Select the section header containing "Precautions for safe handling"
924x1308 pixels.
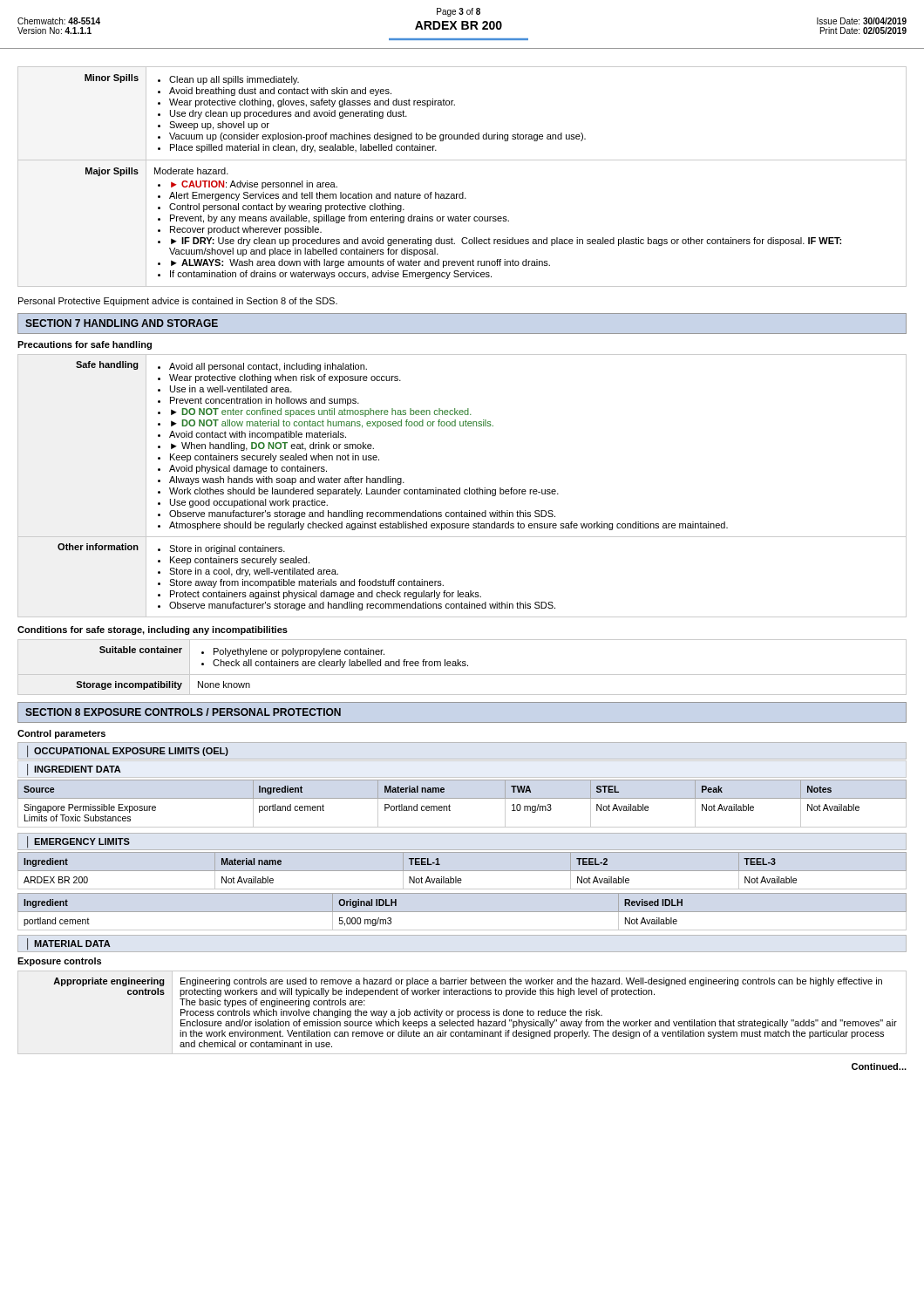[x=85, y=344]
